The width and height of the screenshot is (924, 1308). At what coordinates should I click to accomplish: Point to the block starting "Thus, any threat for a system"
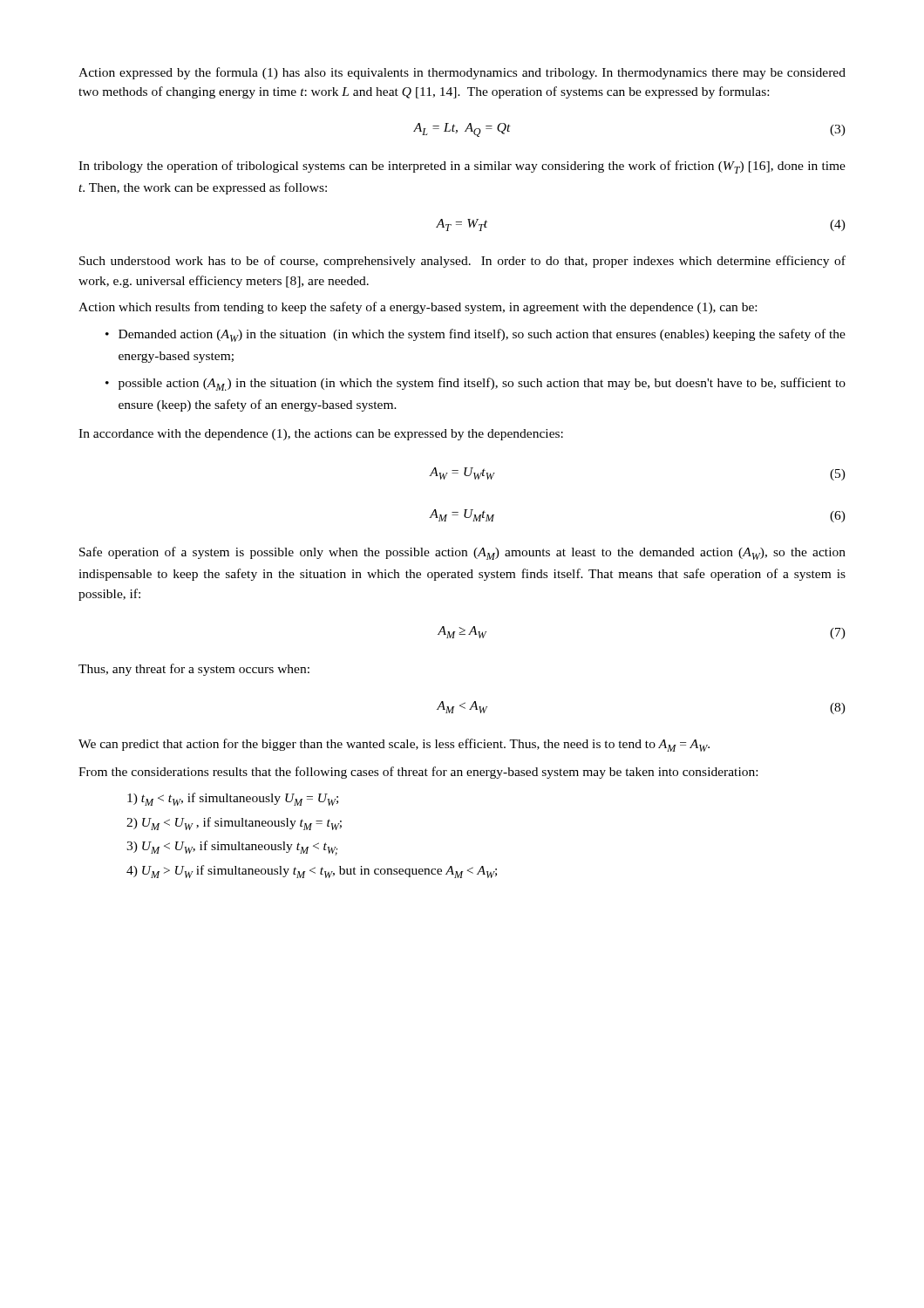pyautogui.click(x=194, y=668)
